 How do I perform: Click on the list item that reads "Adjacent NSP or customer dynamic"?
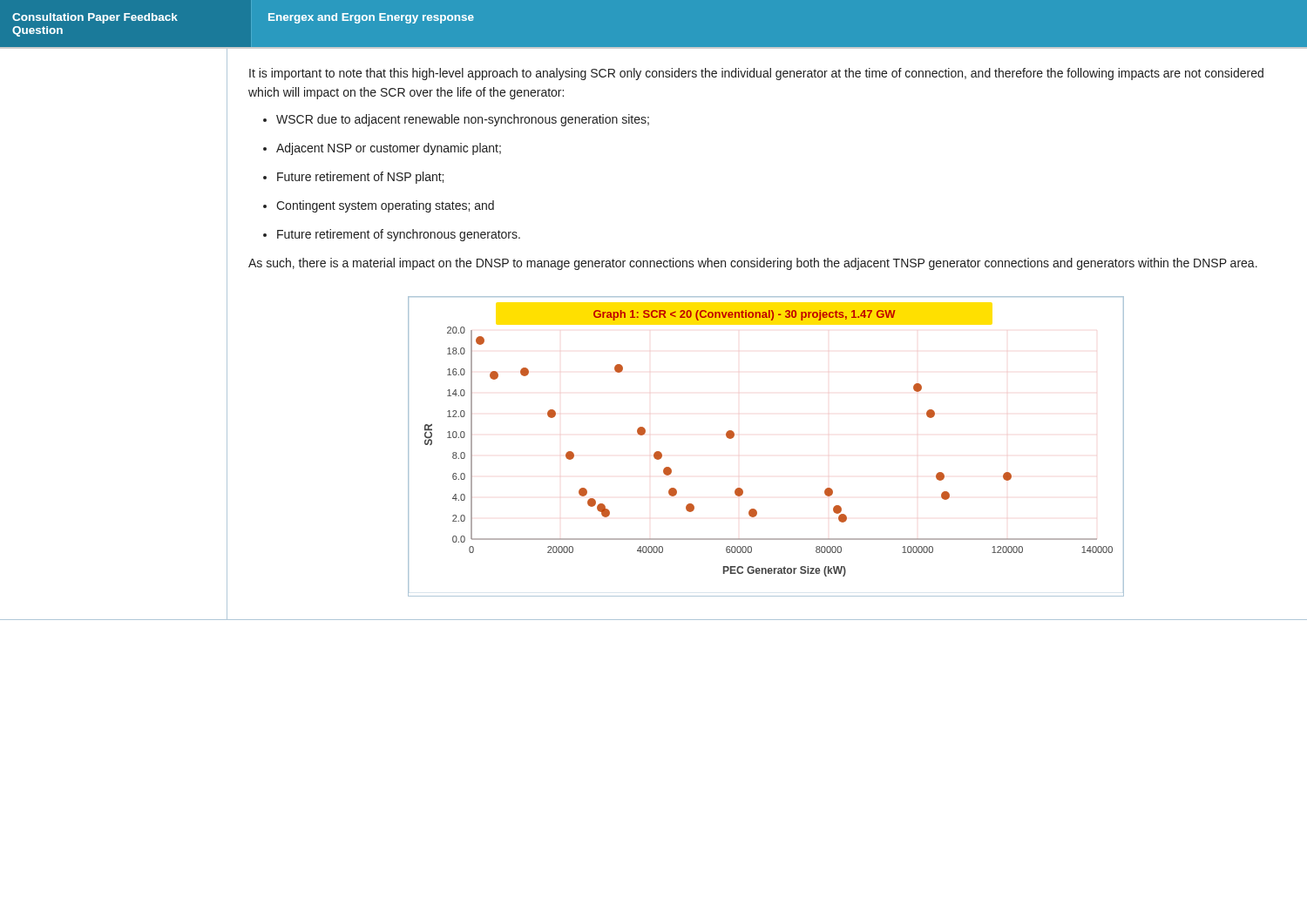pos(382,149)
